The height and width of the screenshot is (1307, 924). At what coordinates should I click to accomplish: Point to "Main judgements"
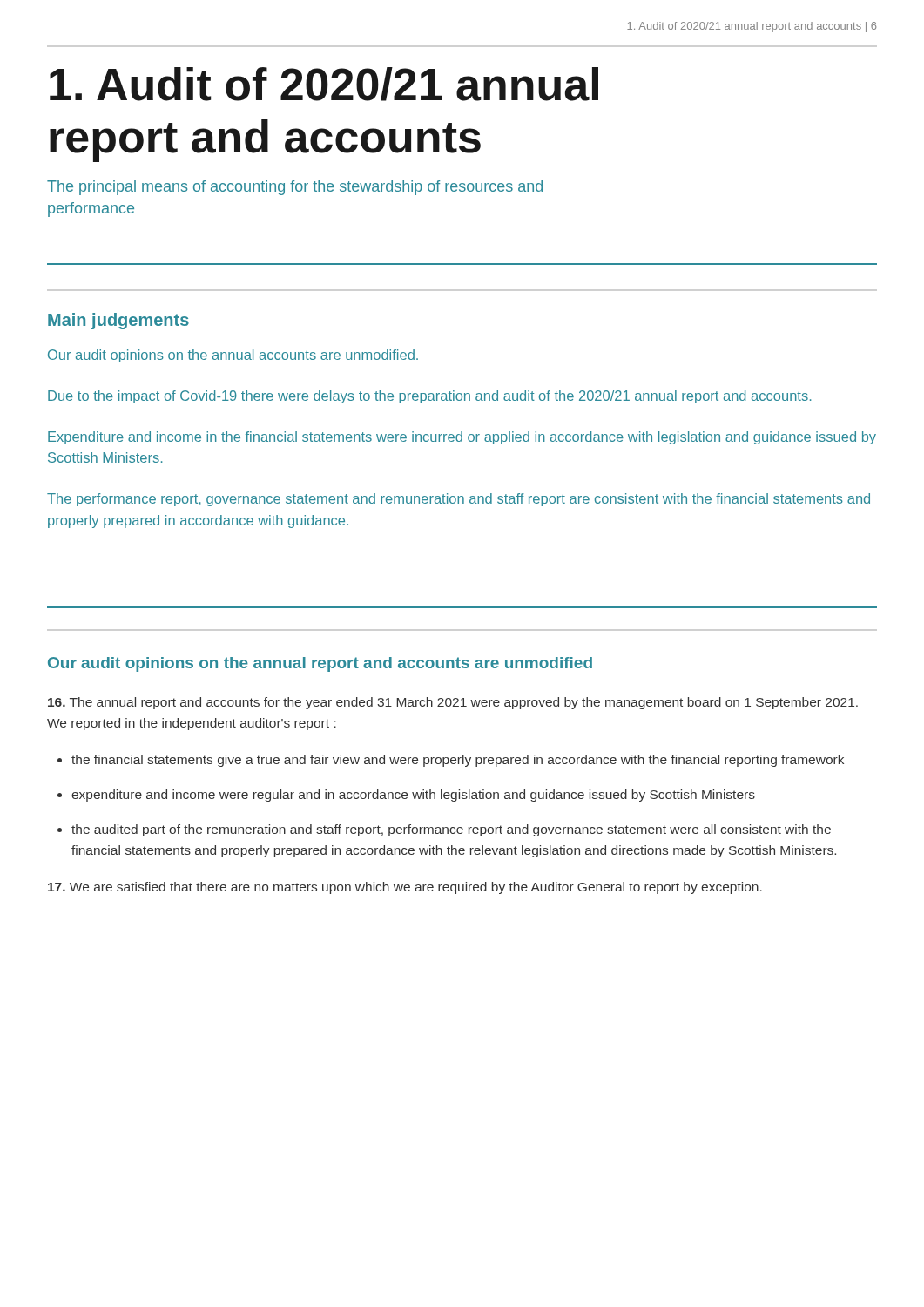[118, 321]
